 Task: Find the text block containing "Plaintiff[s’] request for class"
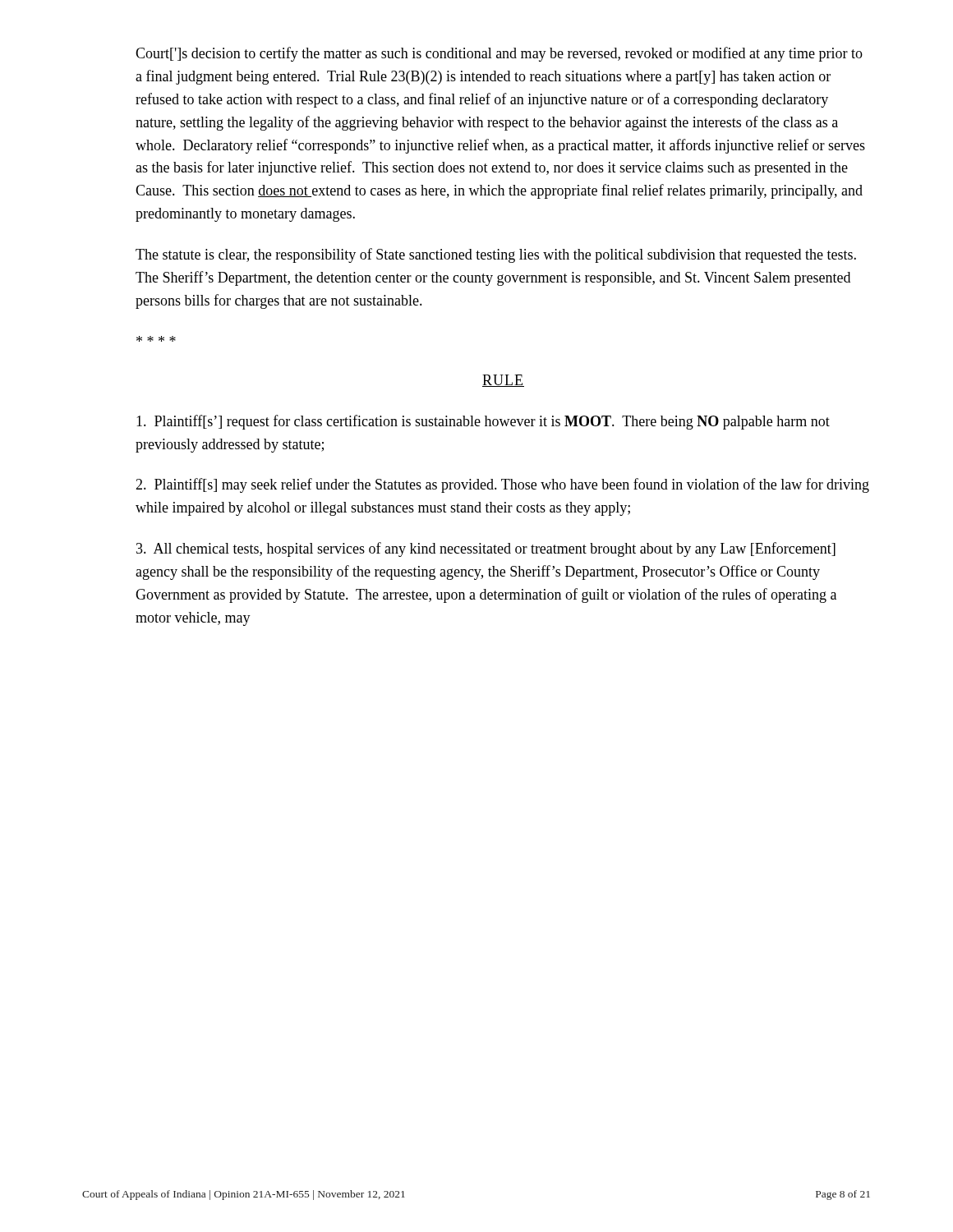click(x=483, y=433)
